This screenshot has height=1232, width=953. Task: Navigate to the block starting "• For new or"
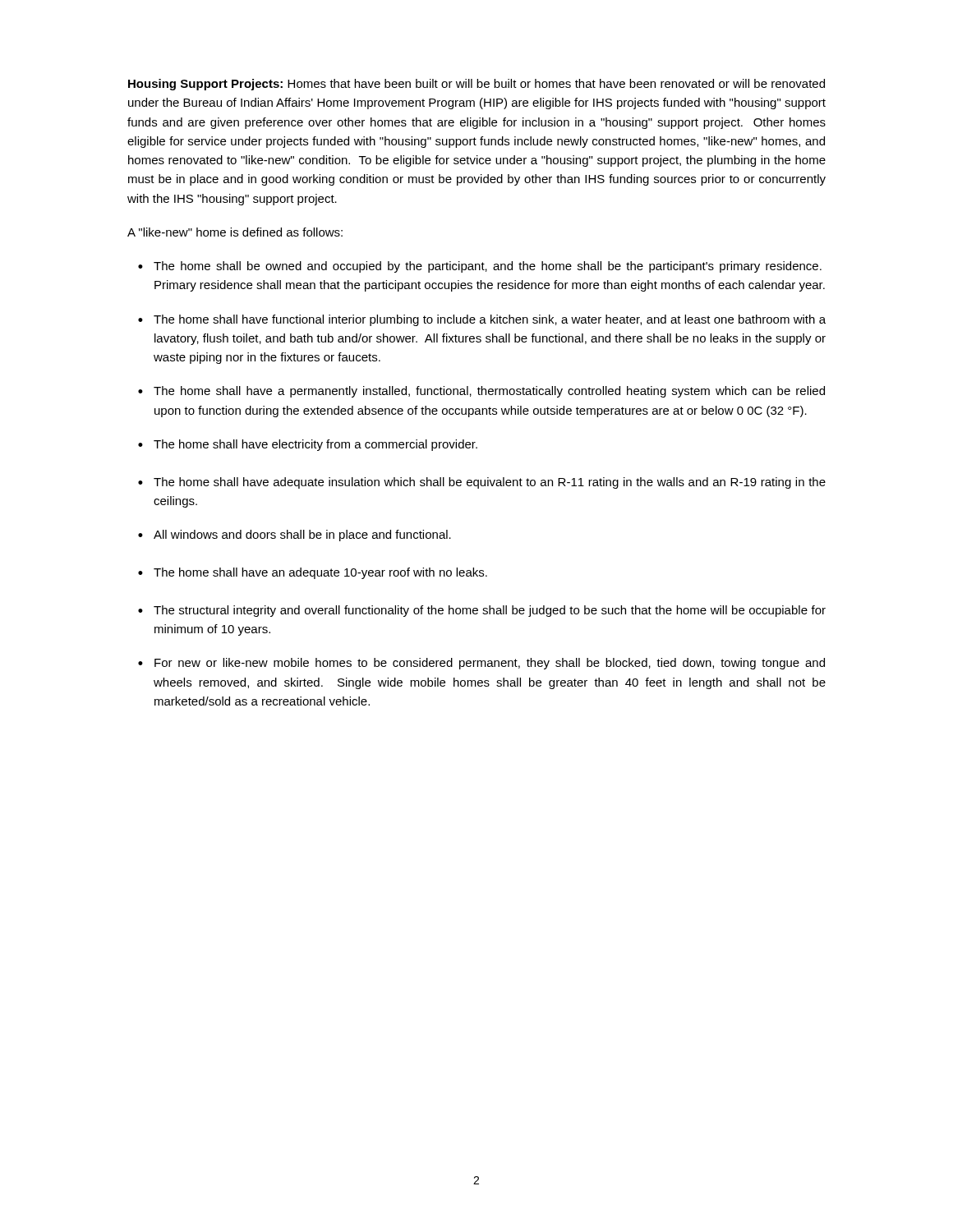coord(476,682)
